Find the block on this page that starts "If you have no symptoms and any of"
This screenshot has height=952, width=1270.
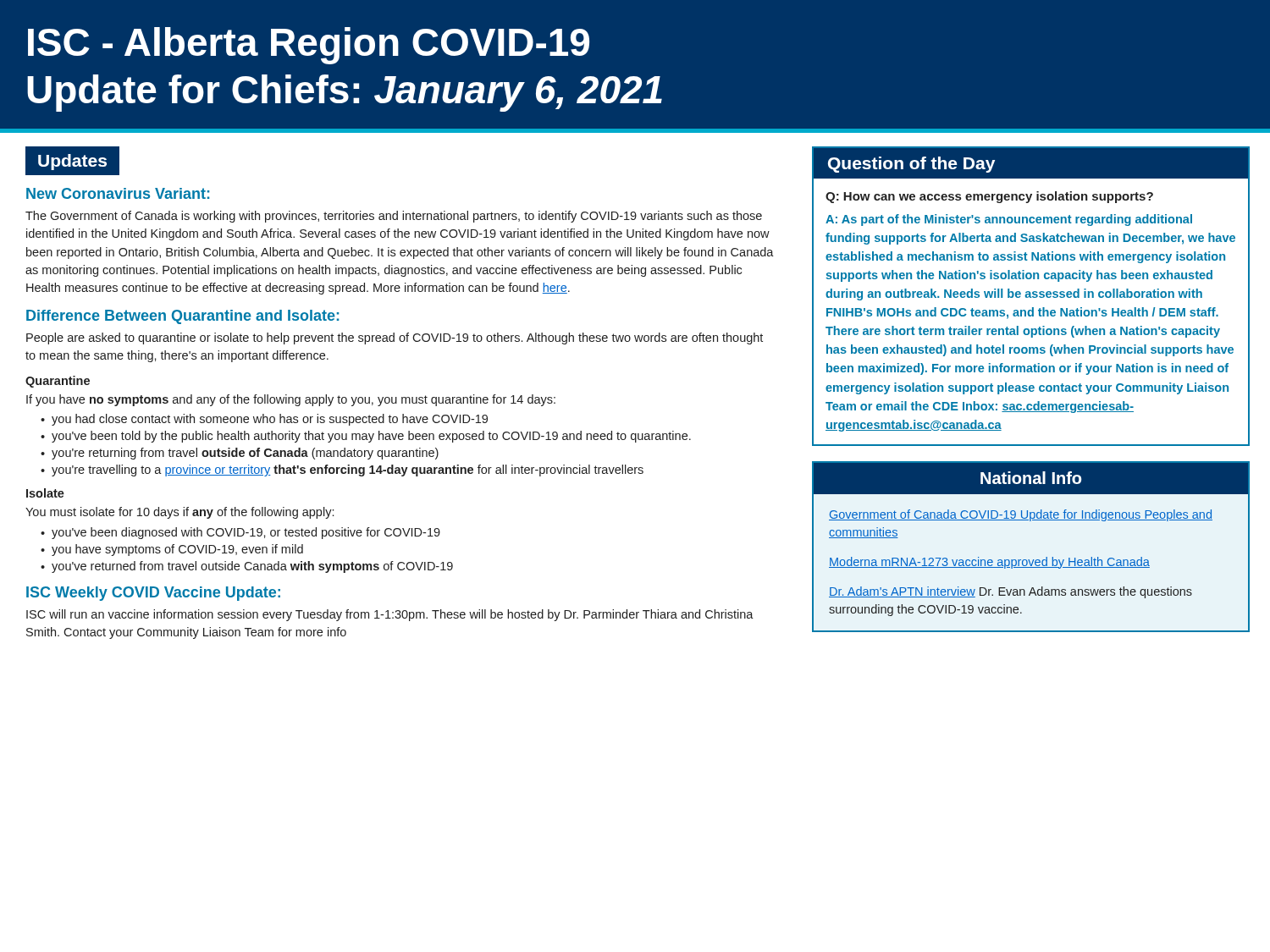[x=291, y=400]
